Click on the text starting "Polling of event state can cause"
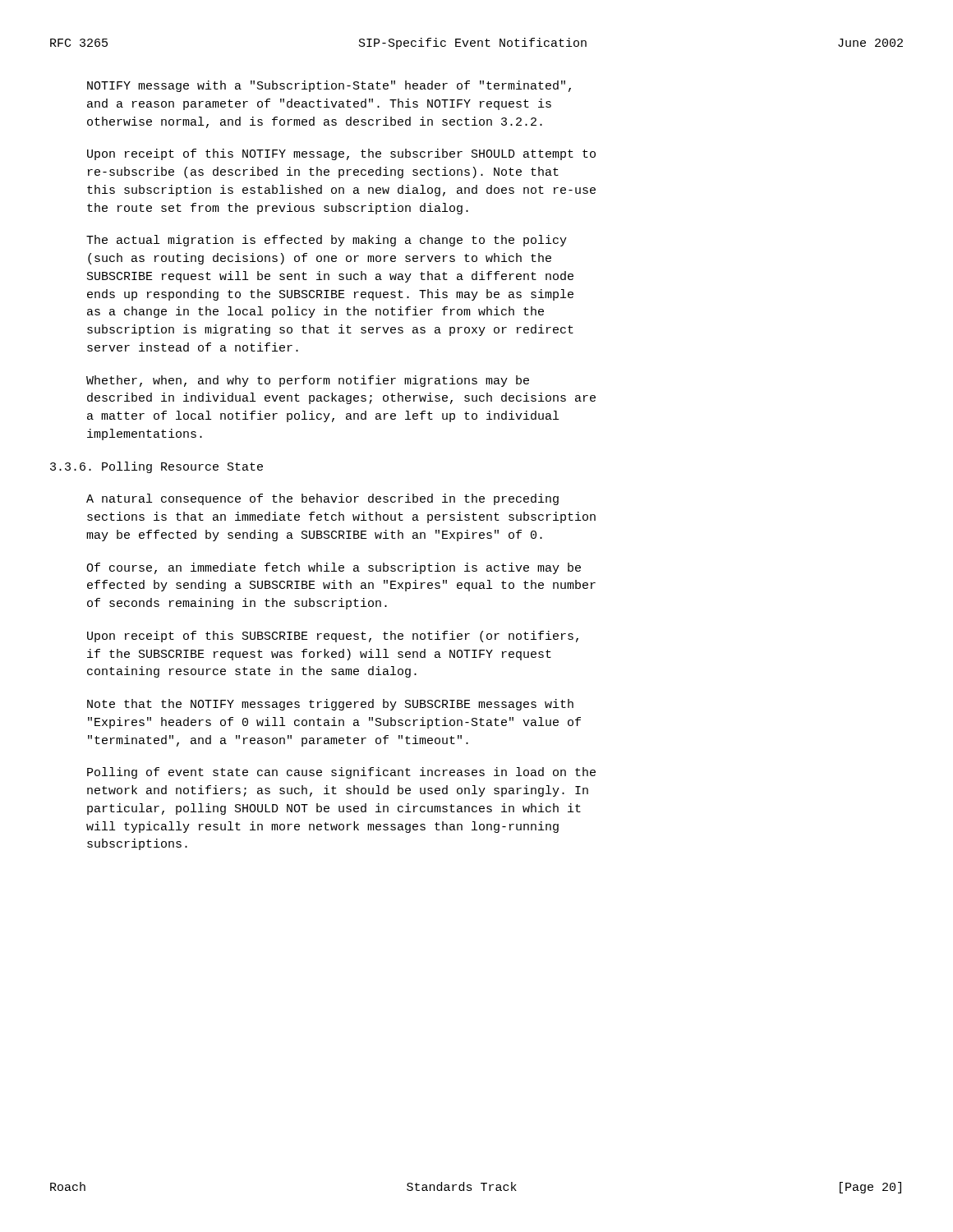The width and height of the screenshot is (953, 1232). [x=341, y=809]
